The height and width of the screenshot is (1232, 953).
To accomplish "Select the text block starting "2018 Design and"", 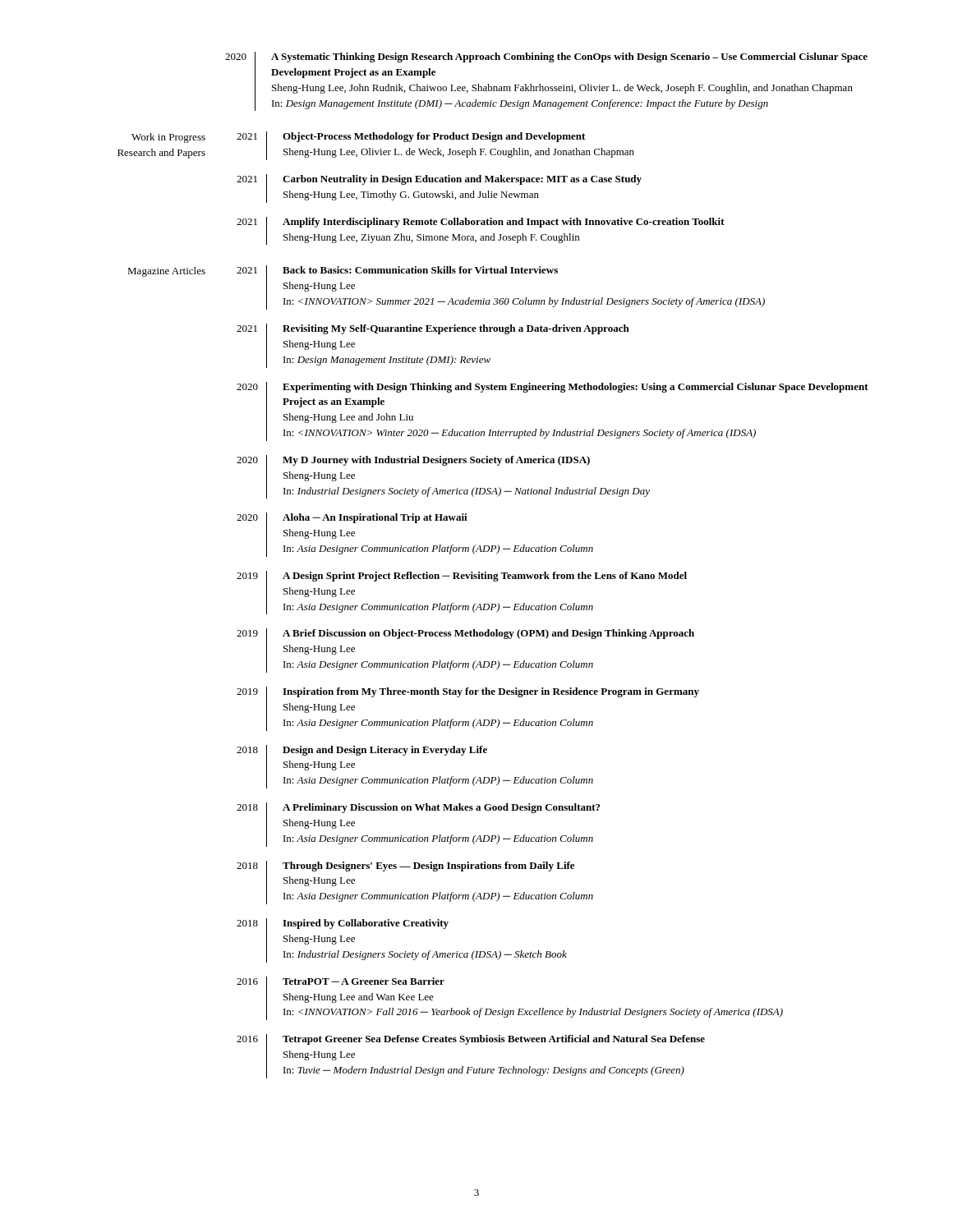I will tap(552, 765).
